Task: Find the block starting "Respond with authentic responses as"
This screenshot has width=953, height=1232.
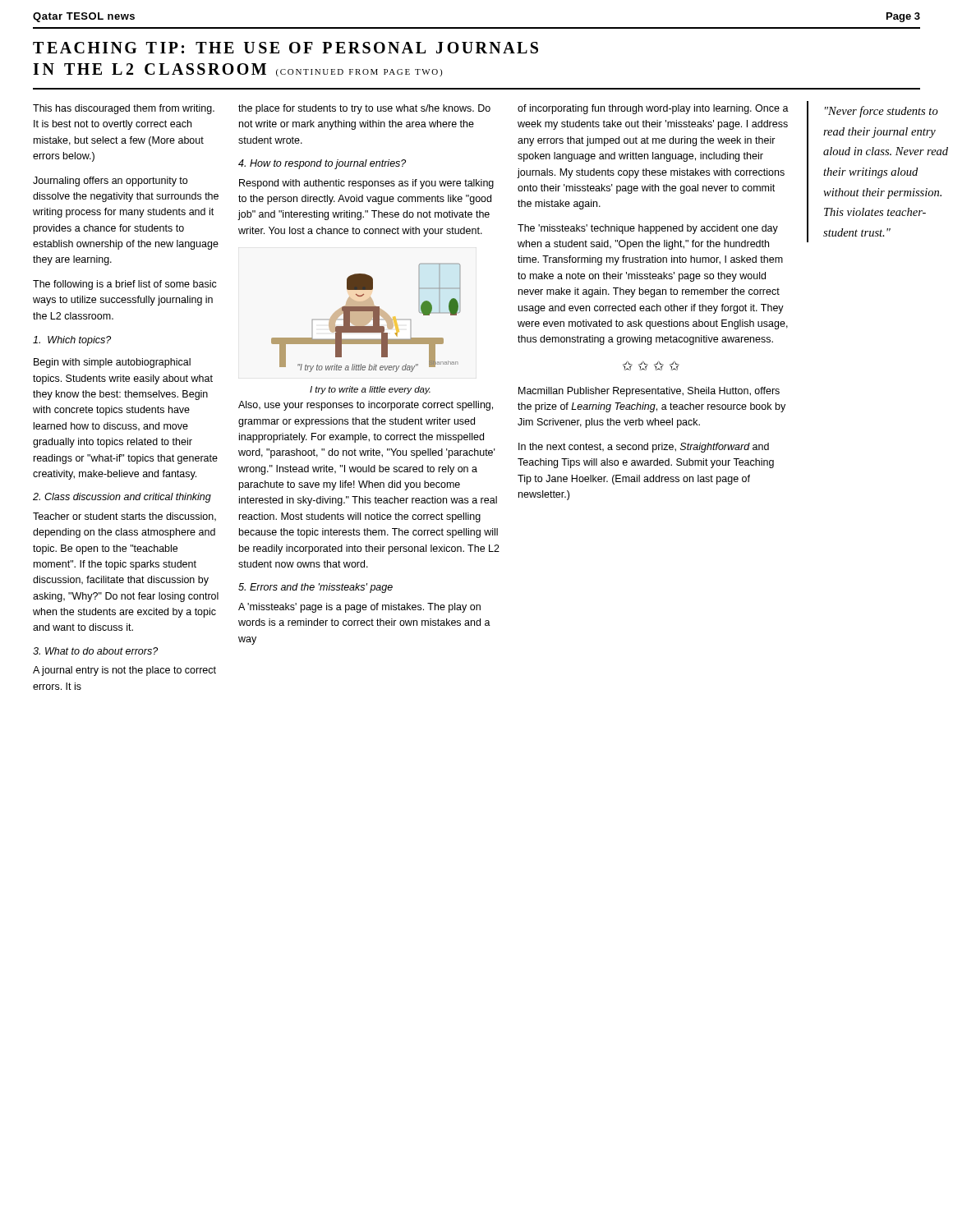Action: coord(366,207)
